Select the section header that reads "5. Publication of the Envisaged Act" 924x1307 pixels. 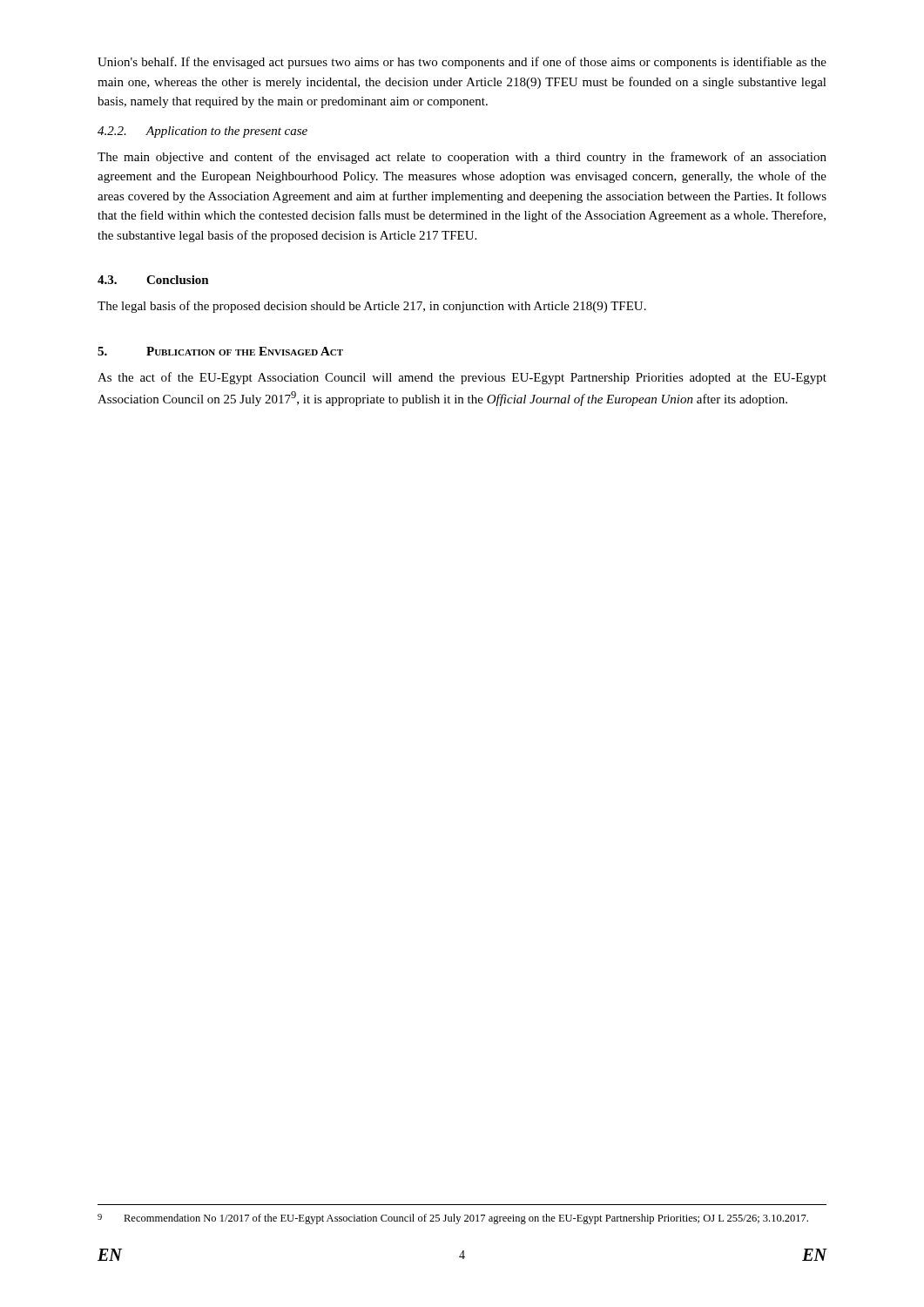(220, 351)
